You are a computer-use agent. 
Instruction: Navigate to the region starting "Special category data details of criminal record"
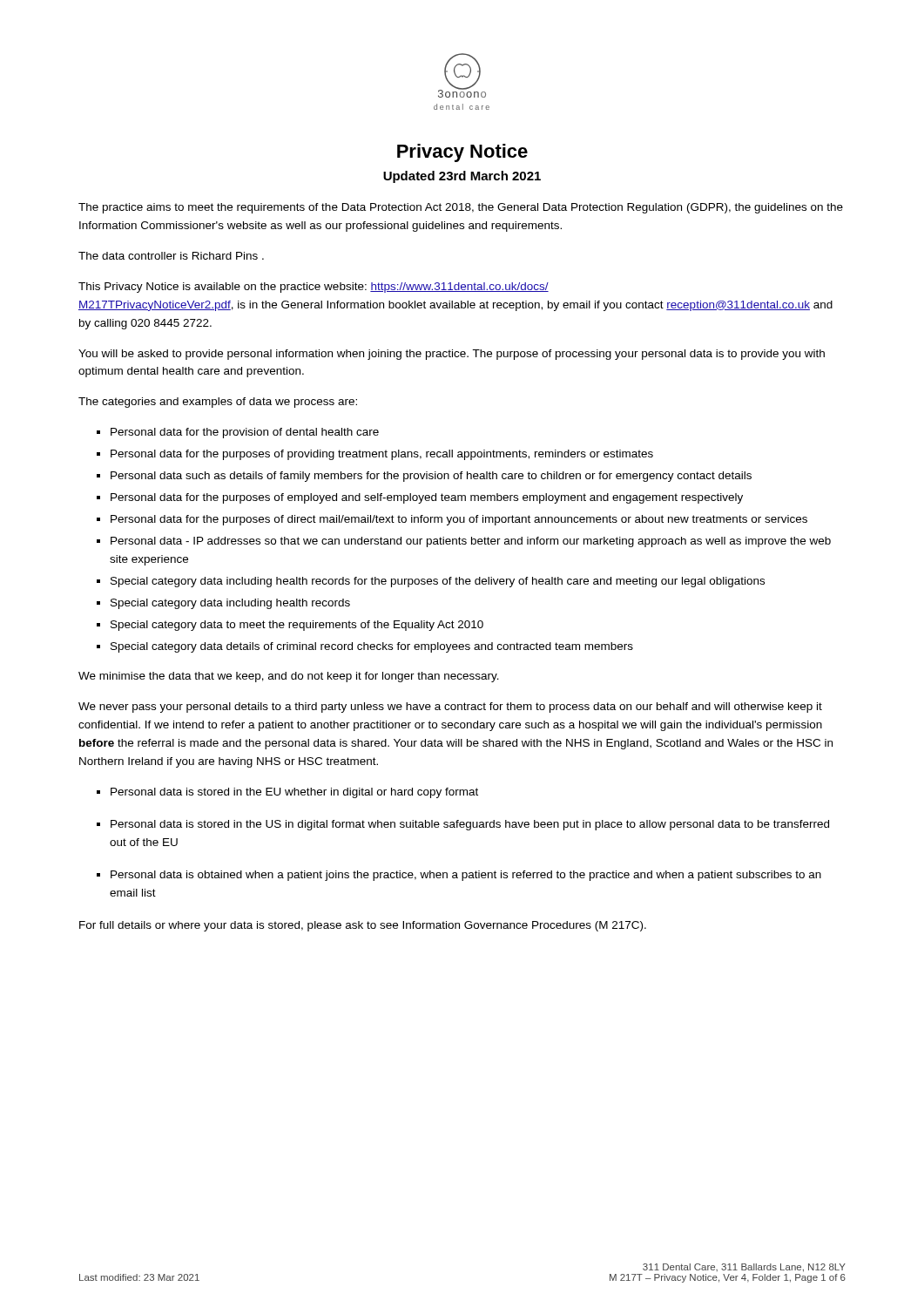[x=371, y=646]
